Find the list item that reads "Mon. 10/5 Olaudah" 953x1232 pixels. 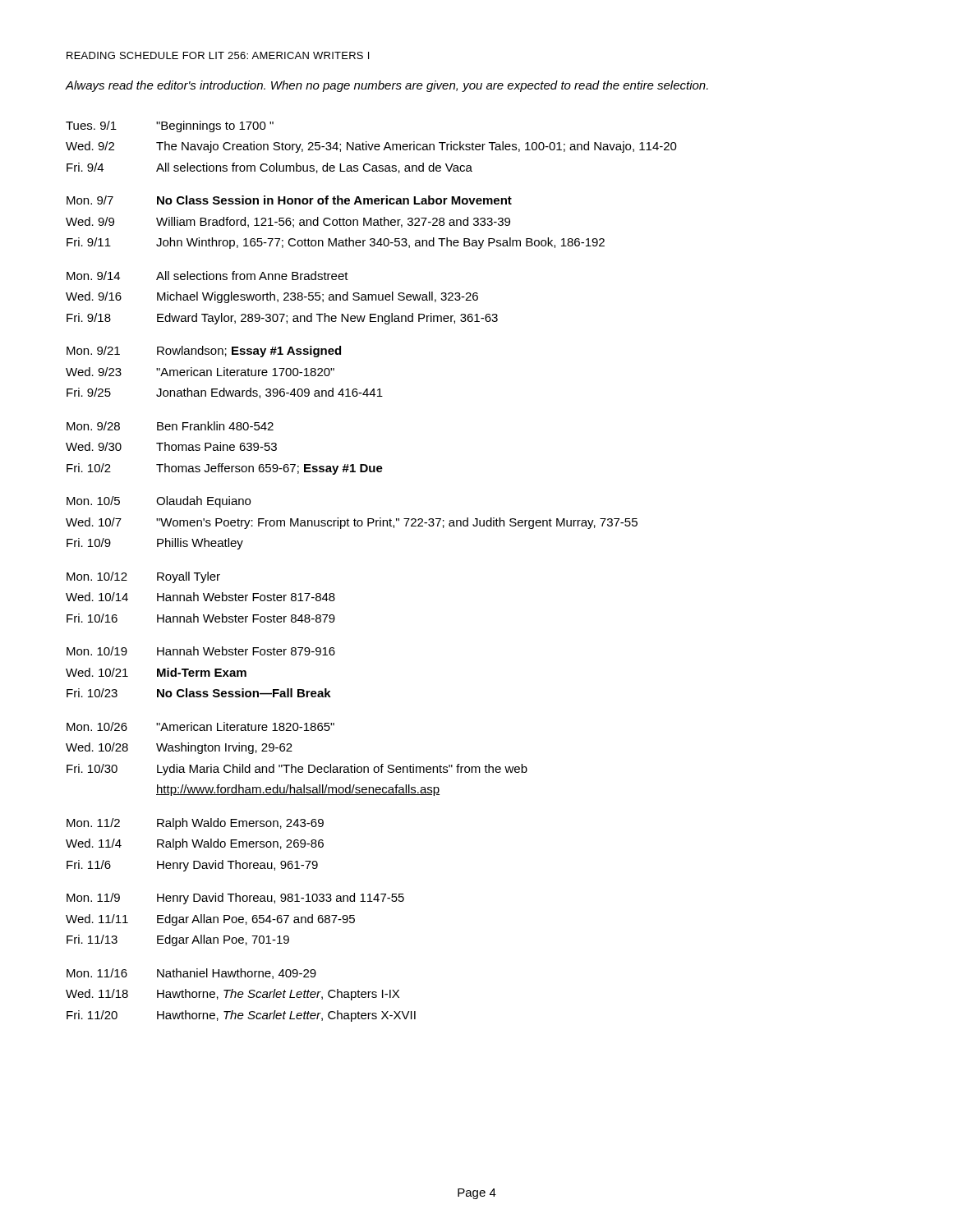tap(159, 502)
